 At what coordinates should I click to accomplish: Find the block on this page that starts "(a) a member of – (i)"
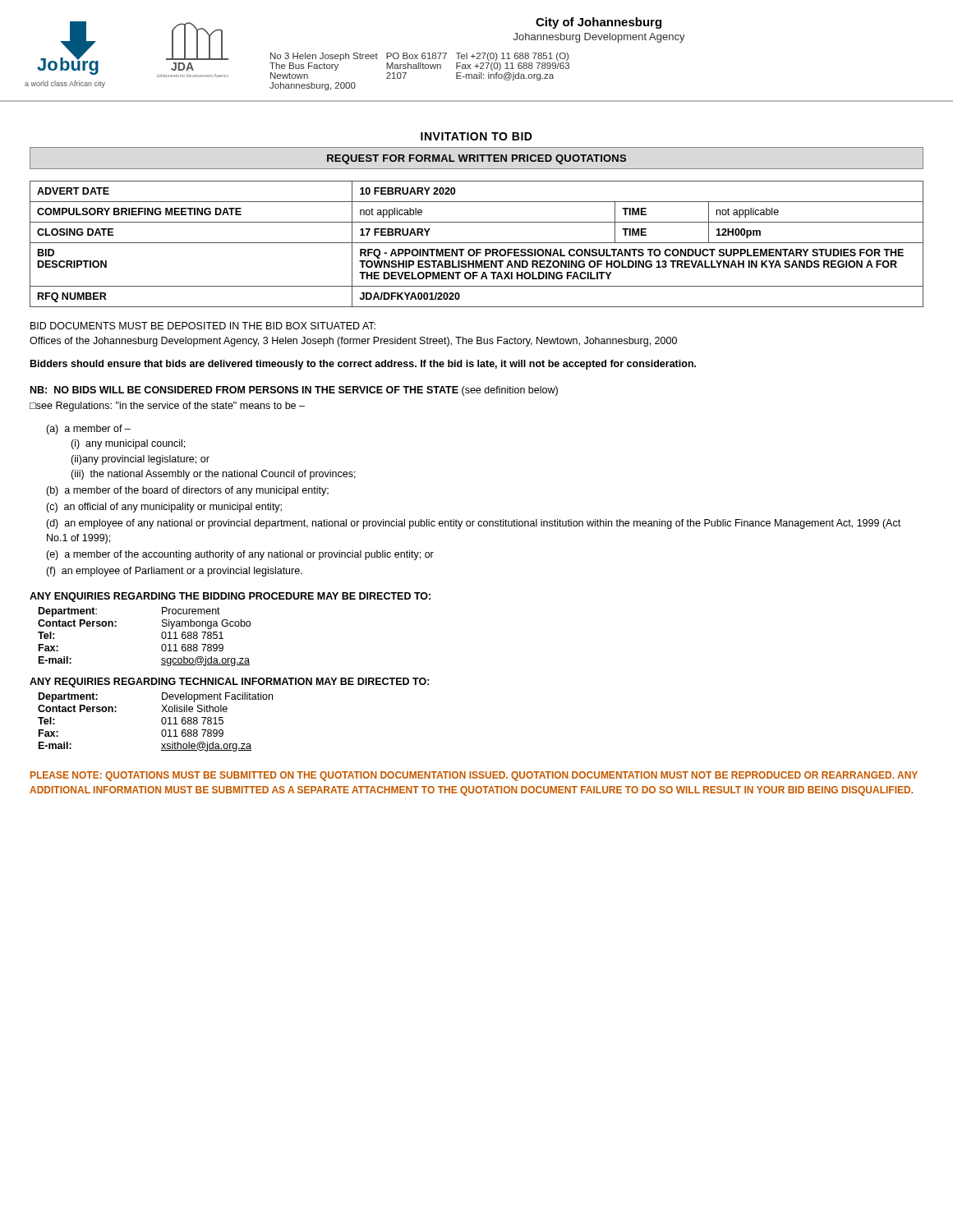[x=88, y=430]
